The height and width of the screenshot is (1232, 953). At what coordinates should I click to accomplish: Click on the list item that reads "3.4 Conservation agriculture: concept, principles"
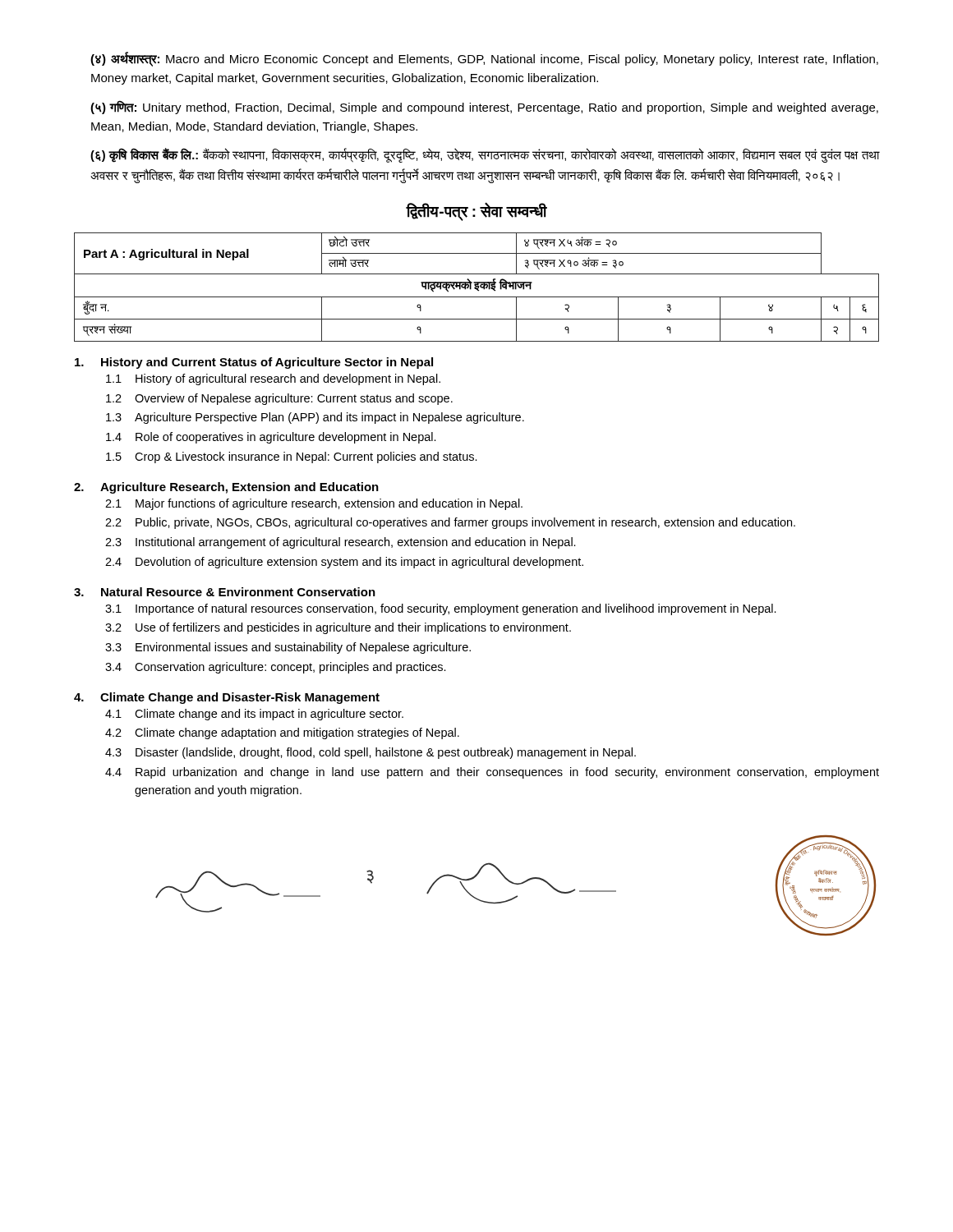click(276, 668)
